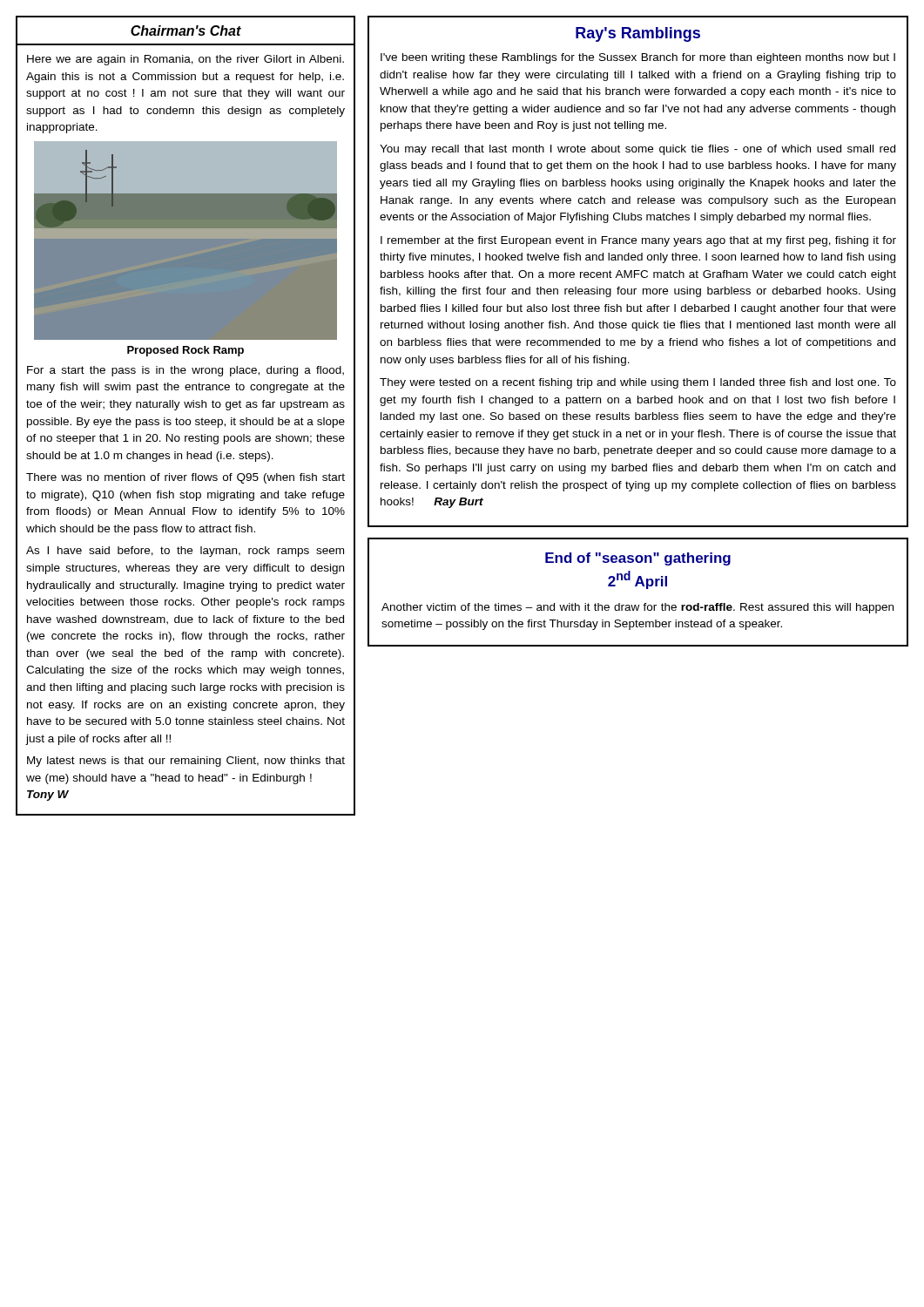Find the block on this page that starts "Another victim of the"
Screen dimensions: 1307x924
638,616
